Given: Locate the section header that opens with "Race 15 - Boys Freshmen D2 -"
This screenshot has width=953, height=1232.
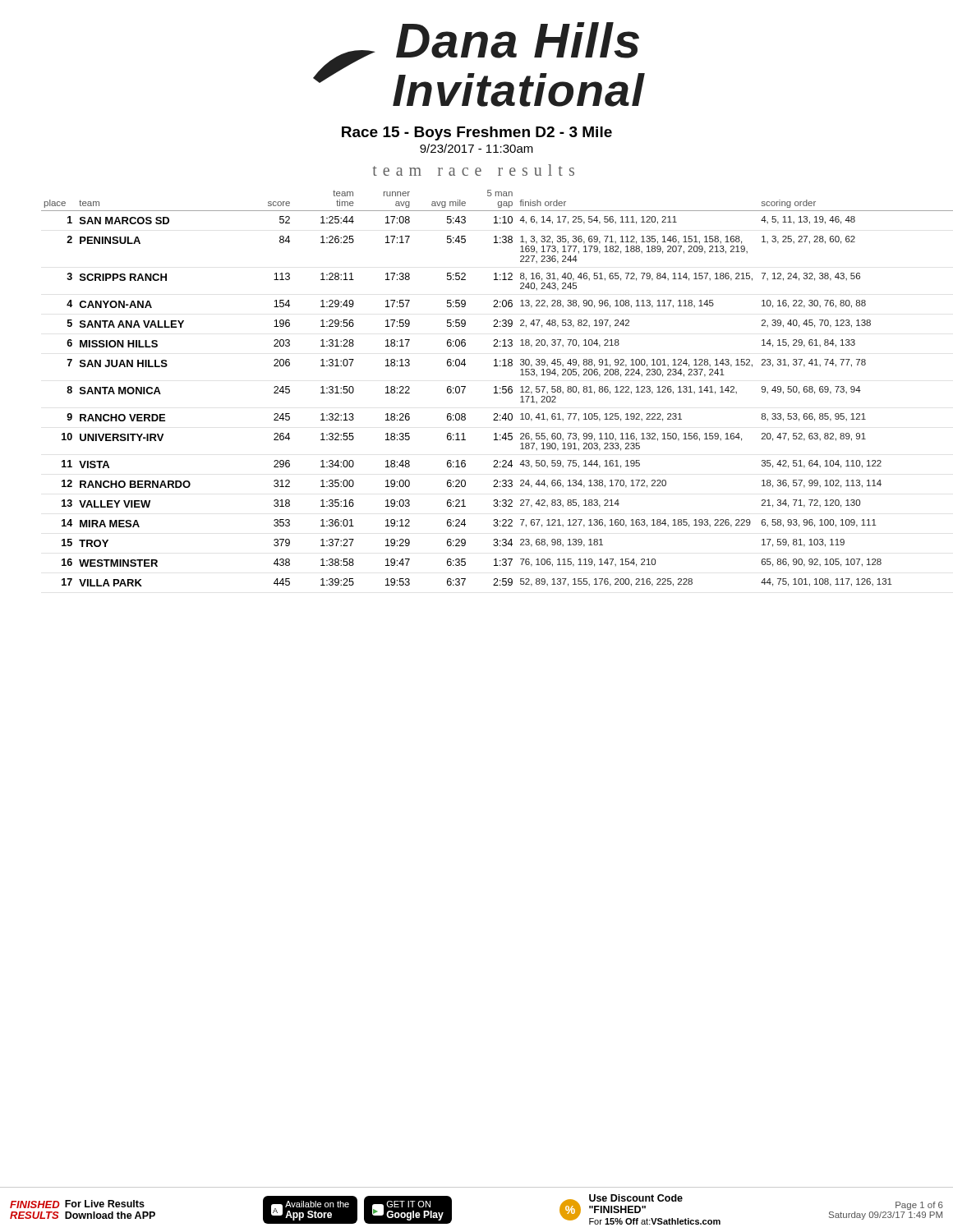Looking at the screenshot, I should [476, 139].
